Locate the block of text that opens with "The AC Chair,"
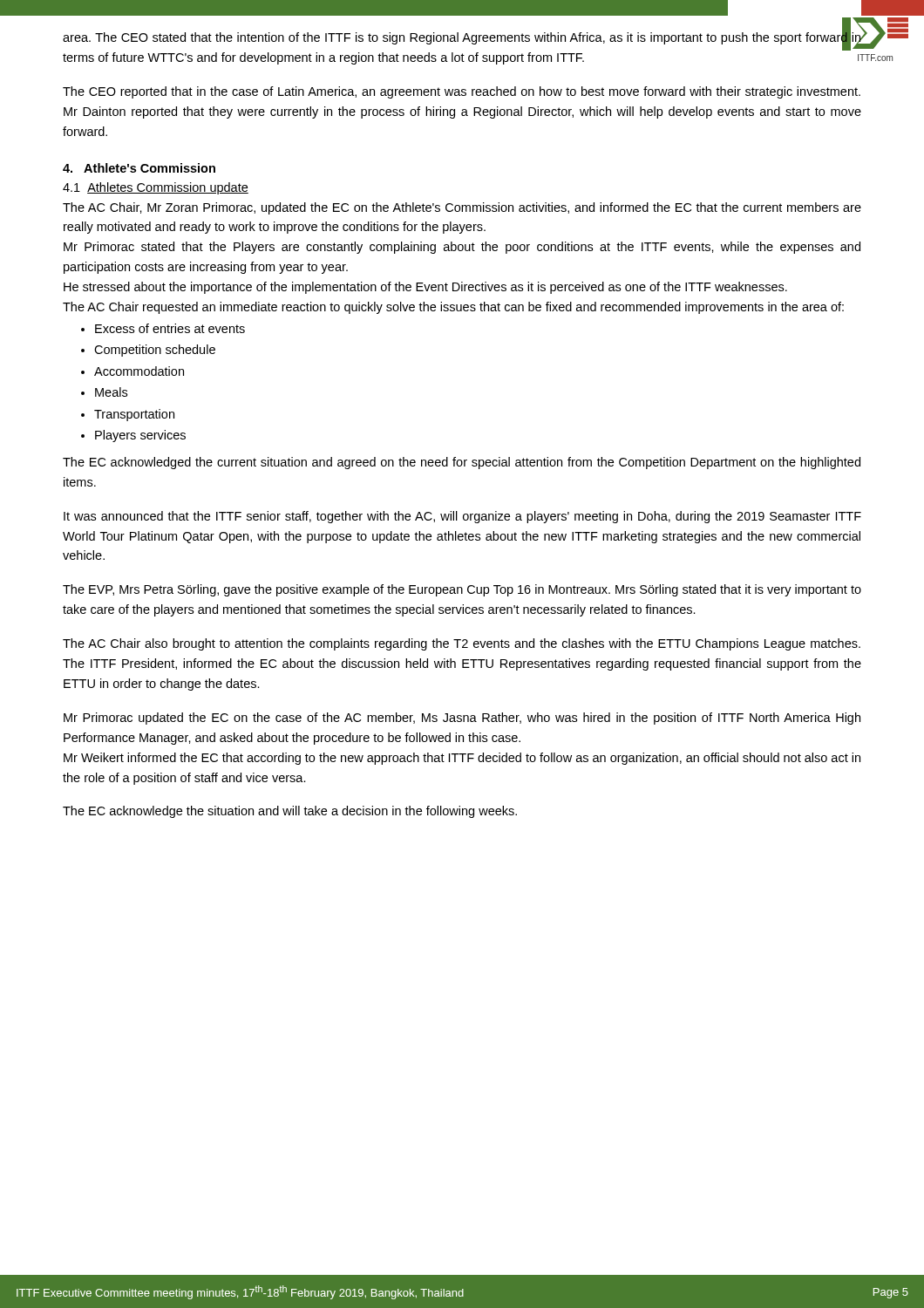Viewport: 924px width, 1308px height. point(462,217)
